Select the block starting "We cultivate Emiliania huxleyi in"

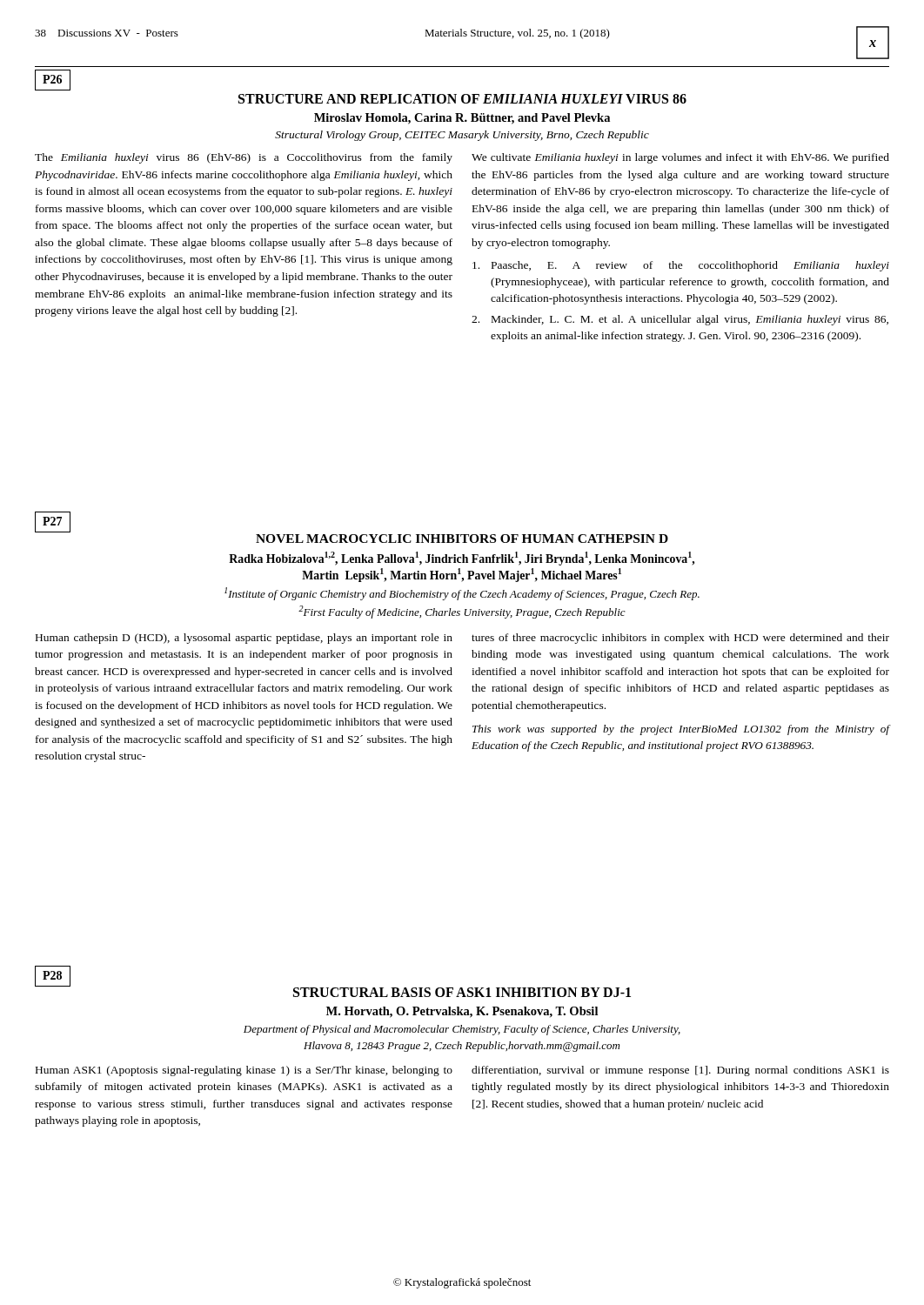point(680,200)
